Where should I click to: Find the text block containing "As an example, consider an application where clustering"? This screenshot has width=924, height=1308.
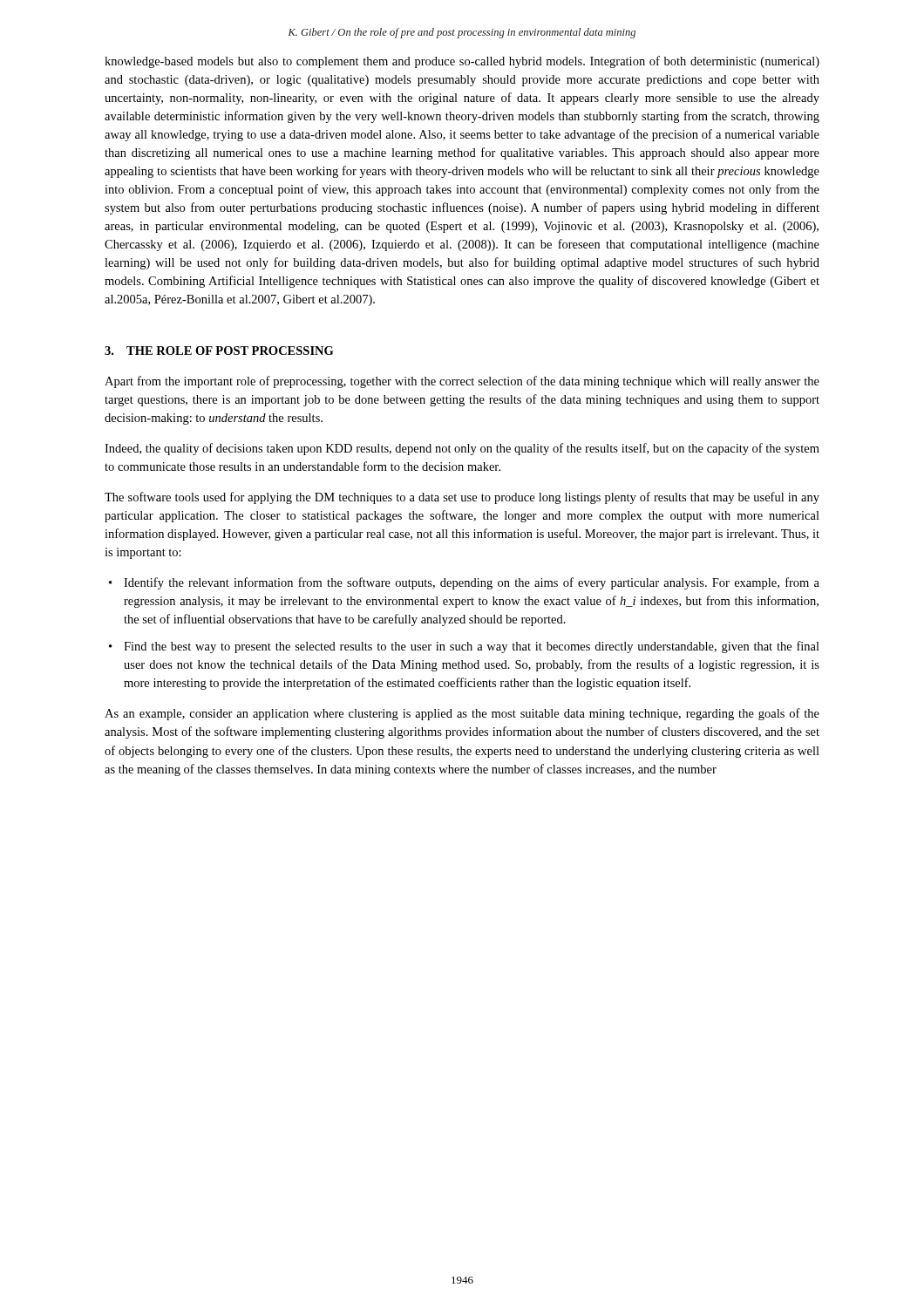462,741
